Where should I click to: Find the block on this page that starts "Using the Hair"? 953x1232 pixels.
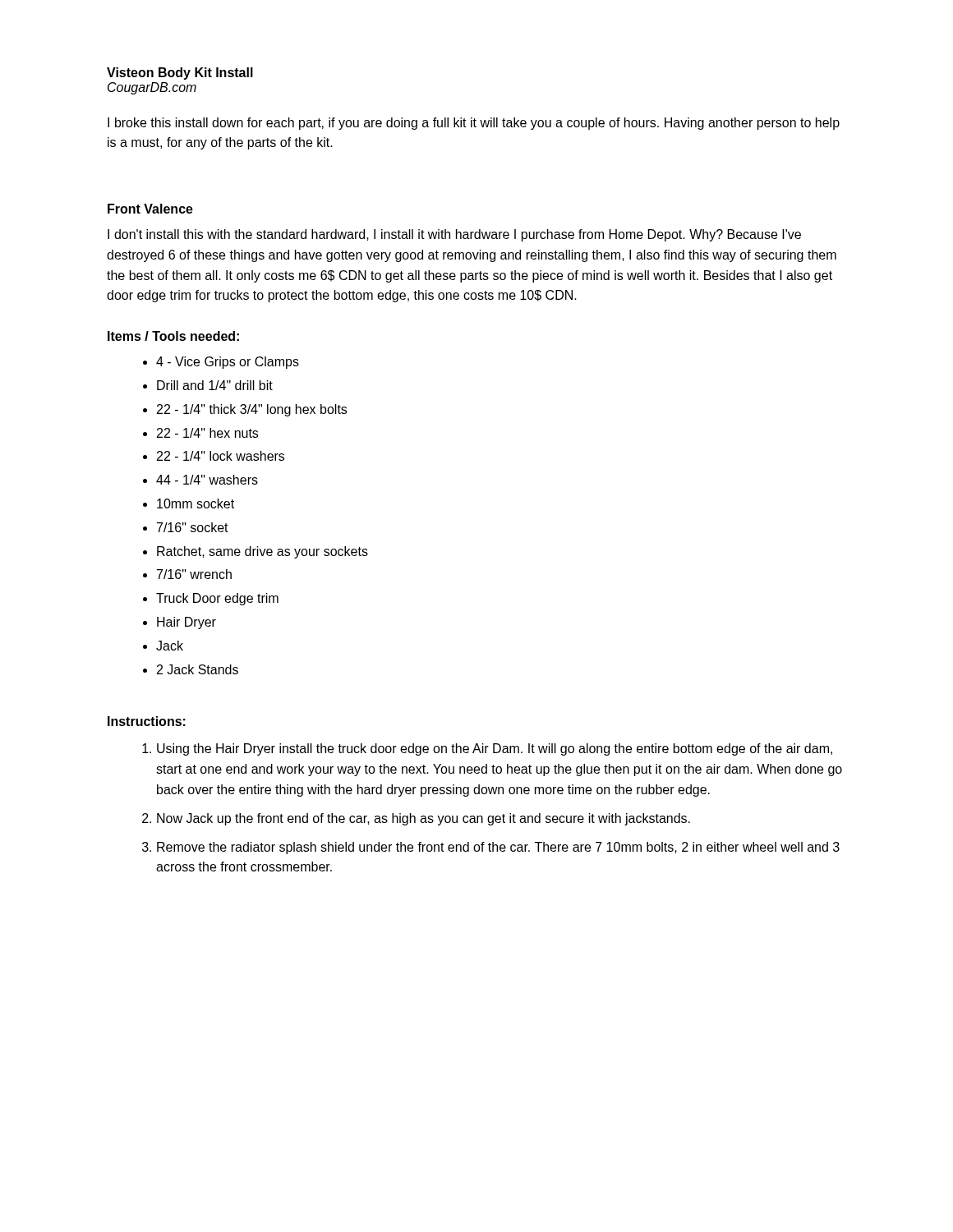tap(499, 769)
